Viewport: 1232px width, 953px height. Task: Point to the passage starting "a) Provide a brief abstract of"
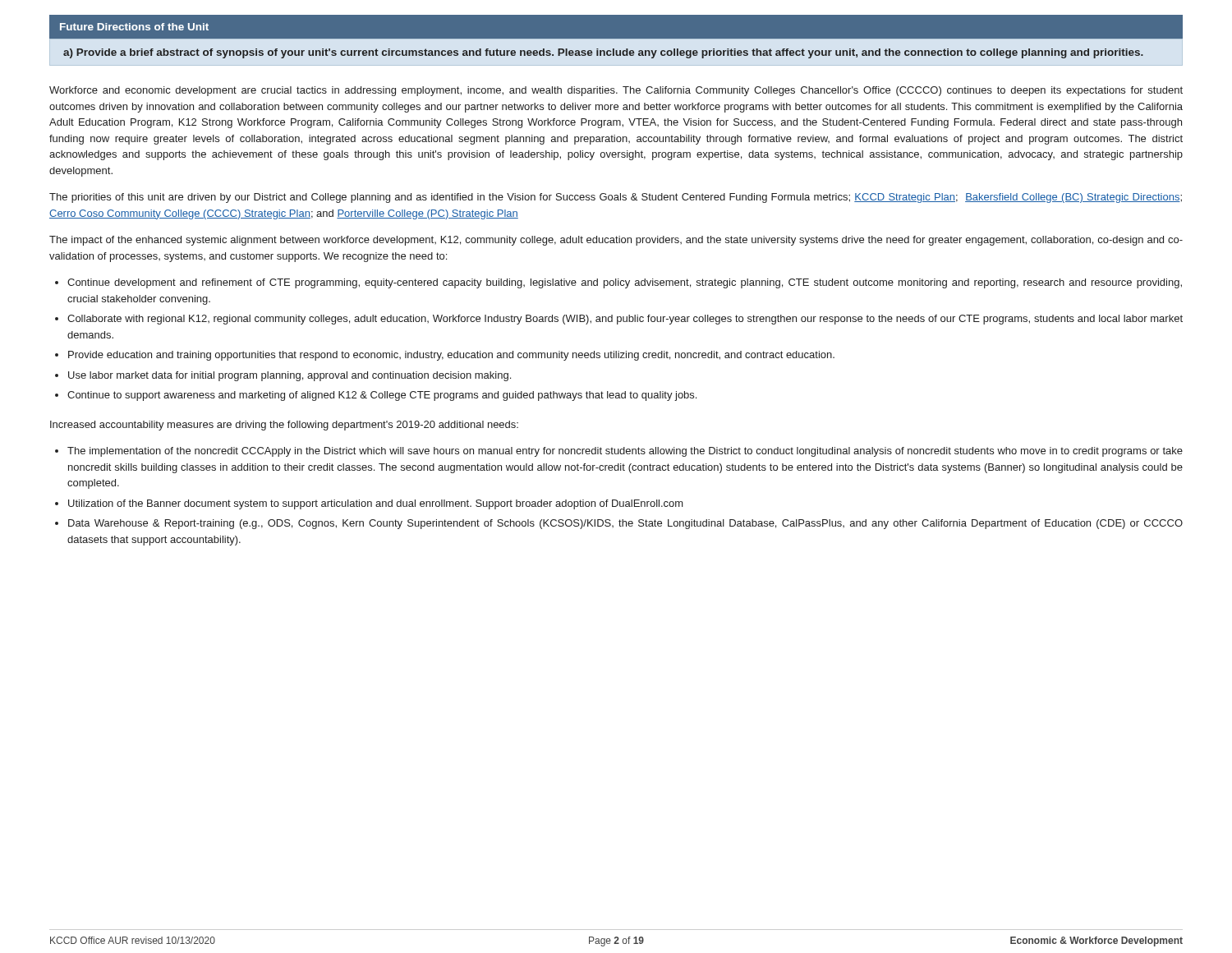603,52
